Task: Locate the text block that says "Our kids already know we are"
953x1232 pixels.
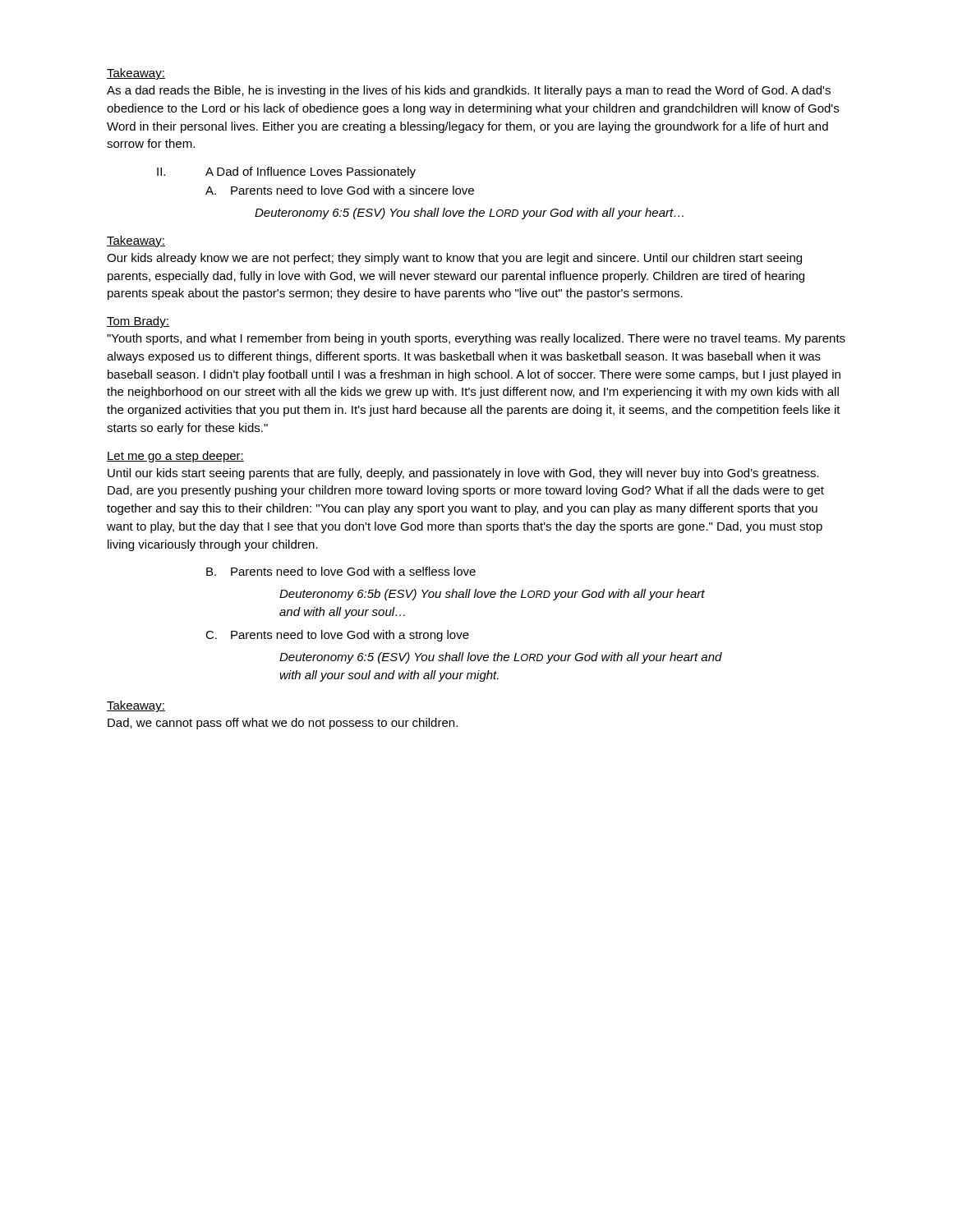Action: pyautogui.click(x=456, y=275)
